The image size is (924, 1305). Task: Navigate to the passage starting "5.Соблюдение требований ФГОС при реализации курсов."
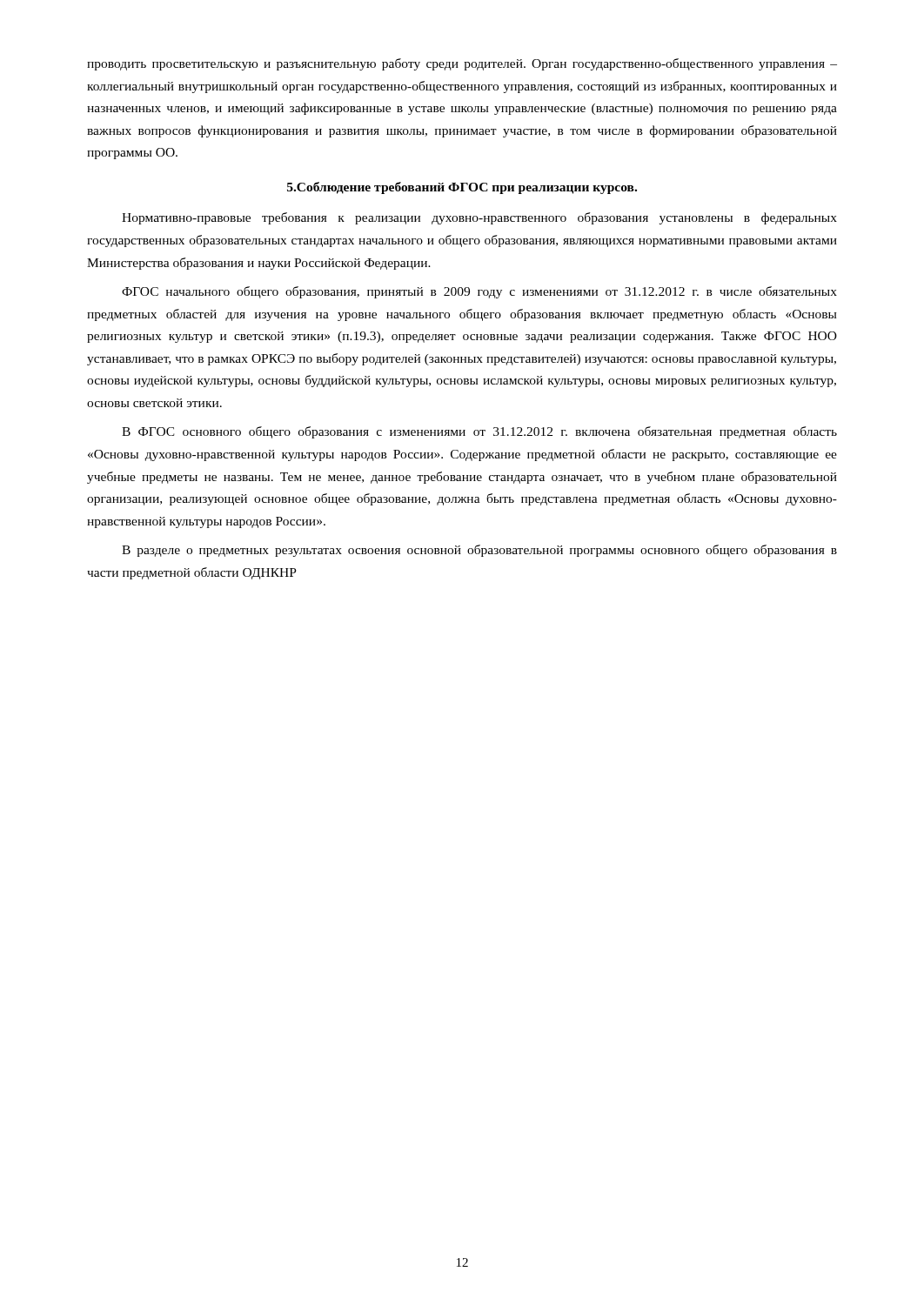462,187
